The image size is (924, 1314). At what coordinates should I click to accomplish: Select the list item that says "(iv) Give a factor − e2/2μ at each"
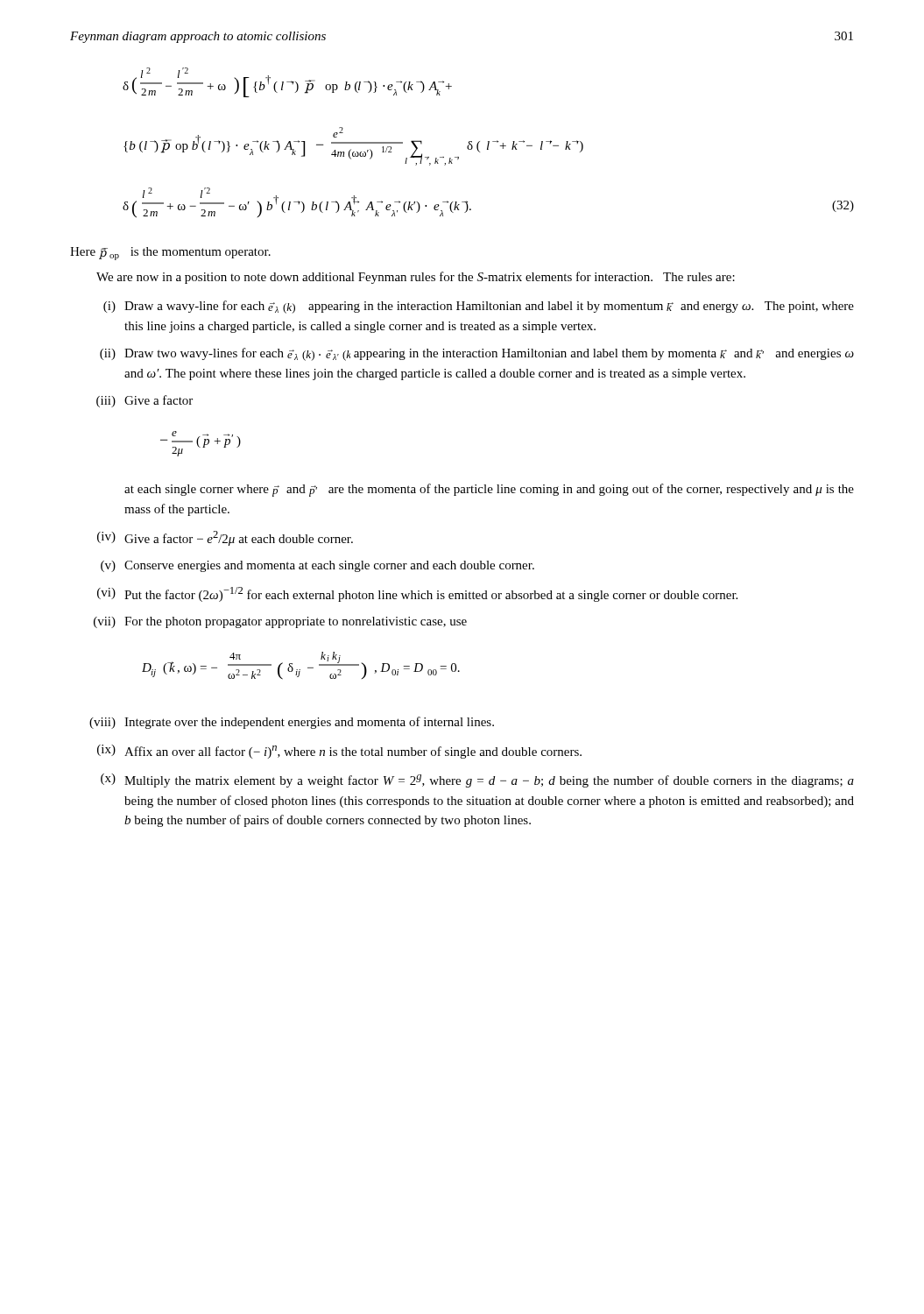(225, 538)
